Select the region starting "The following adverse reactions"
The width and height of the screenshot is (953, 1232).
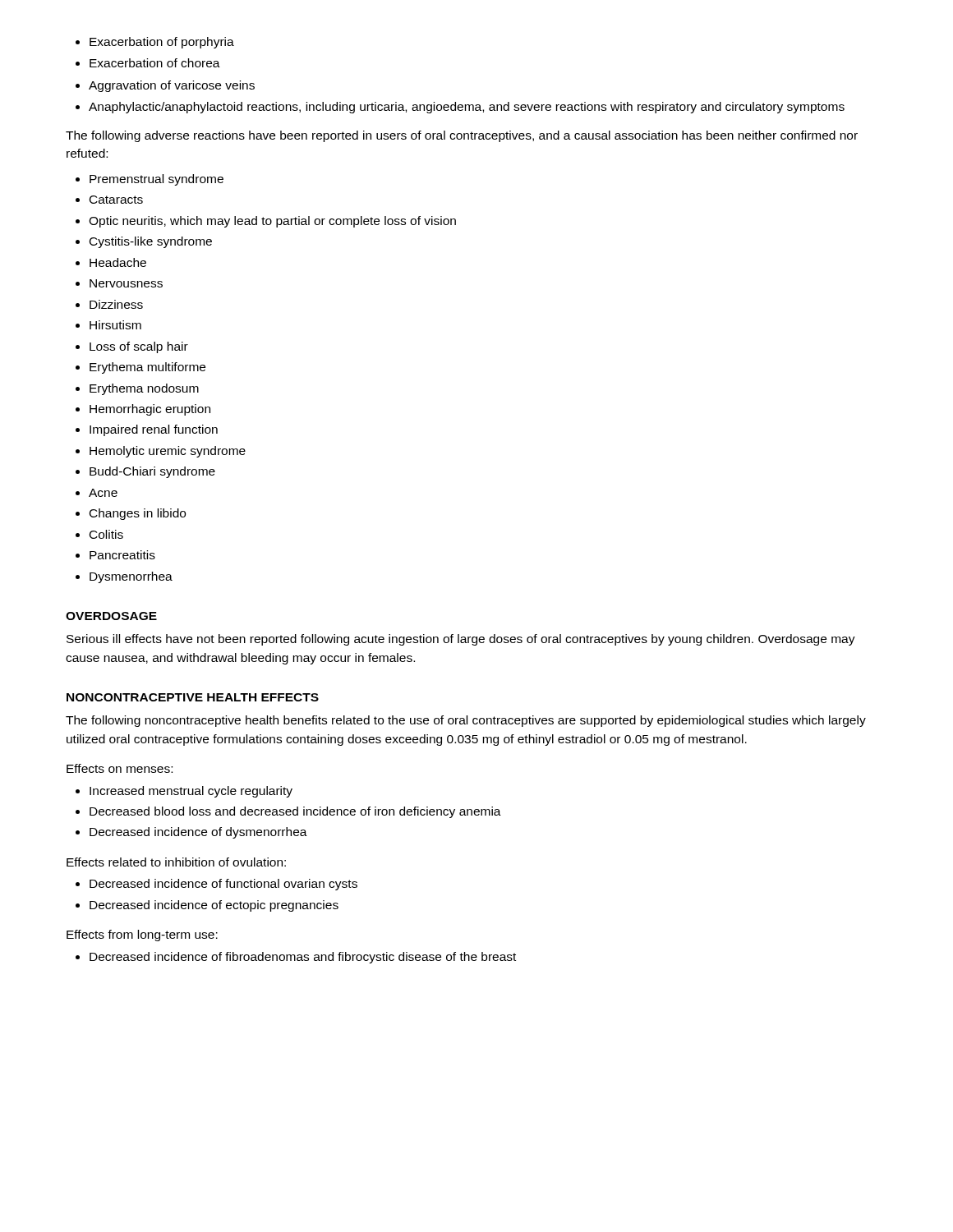(462, 144)
